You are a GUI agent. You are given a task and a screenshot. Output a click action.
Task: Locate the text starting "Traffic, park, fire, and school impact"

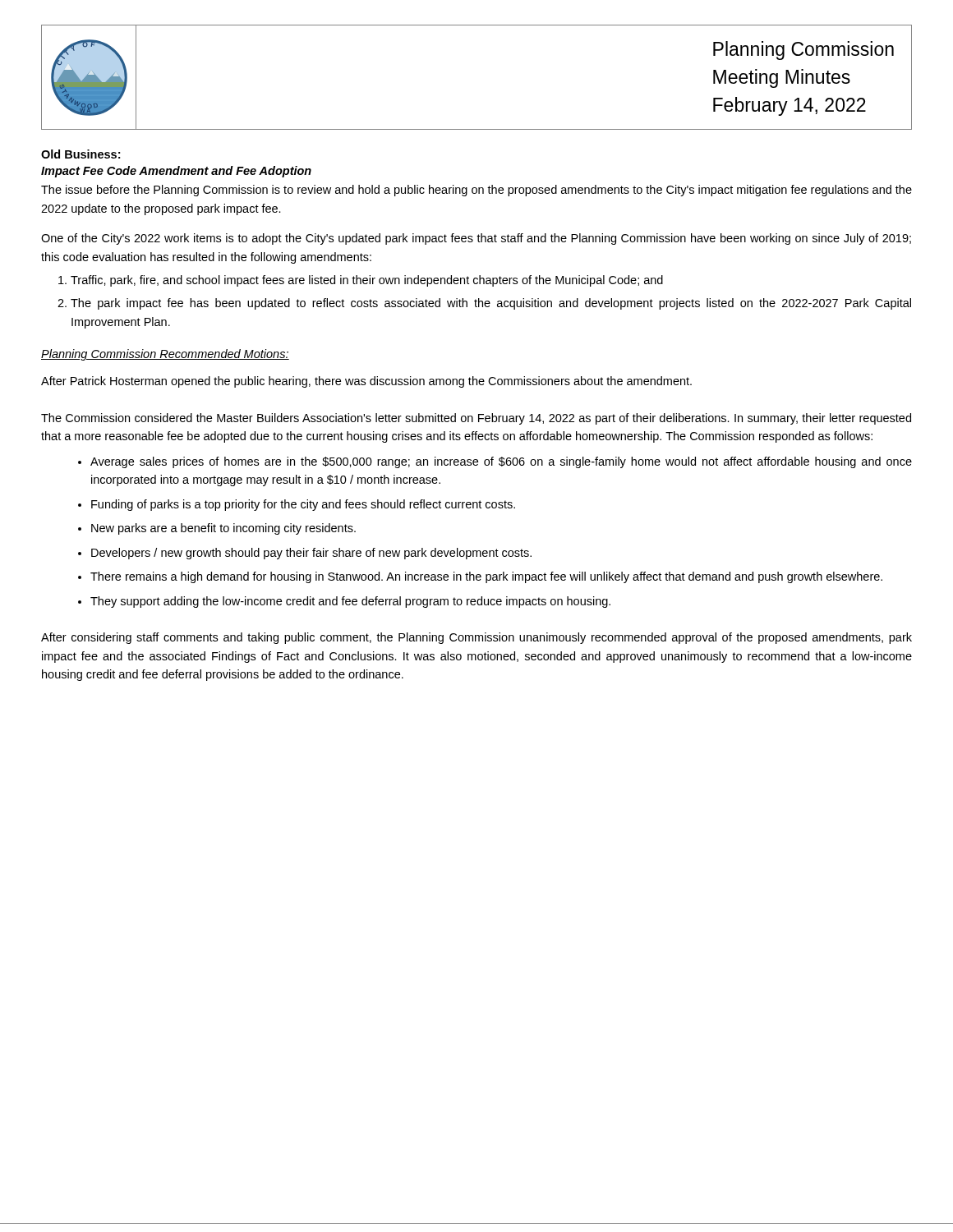tap(367, 280)
